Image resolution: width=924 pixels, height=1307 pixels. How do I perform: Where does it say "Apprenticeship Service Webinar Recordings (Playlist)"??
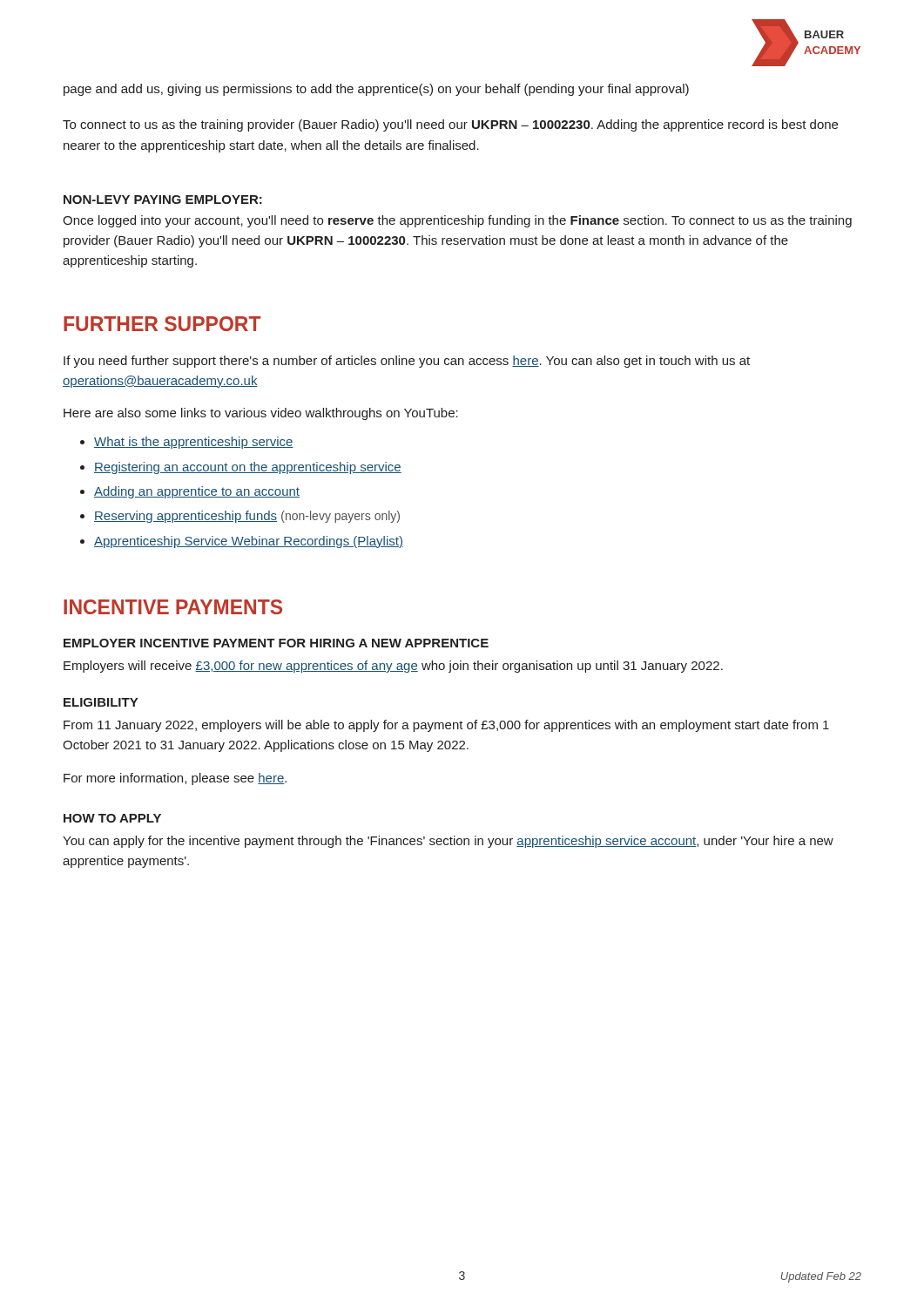point(249,540)
